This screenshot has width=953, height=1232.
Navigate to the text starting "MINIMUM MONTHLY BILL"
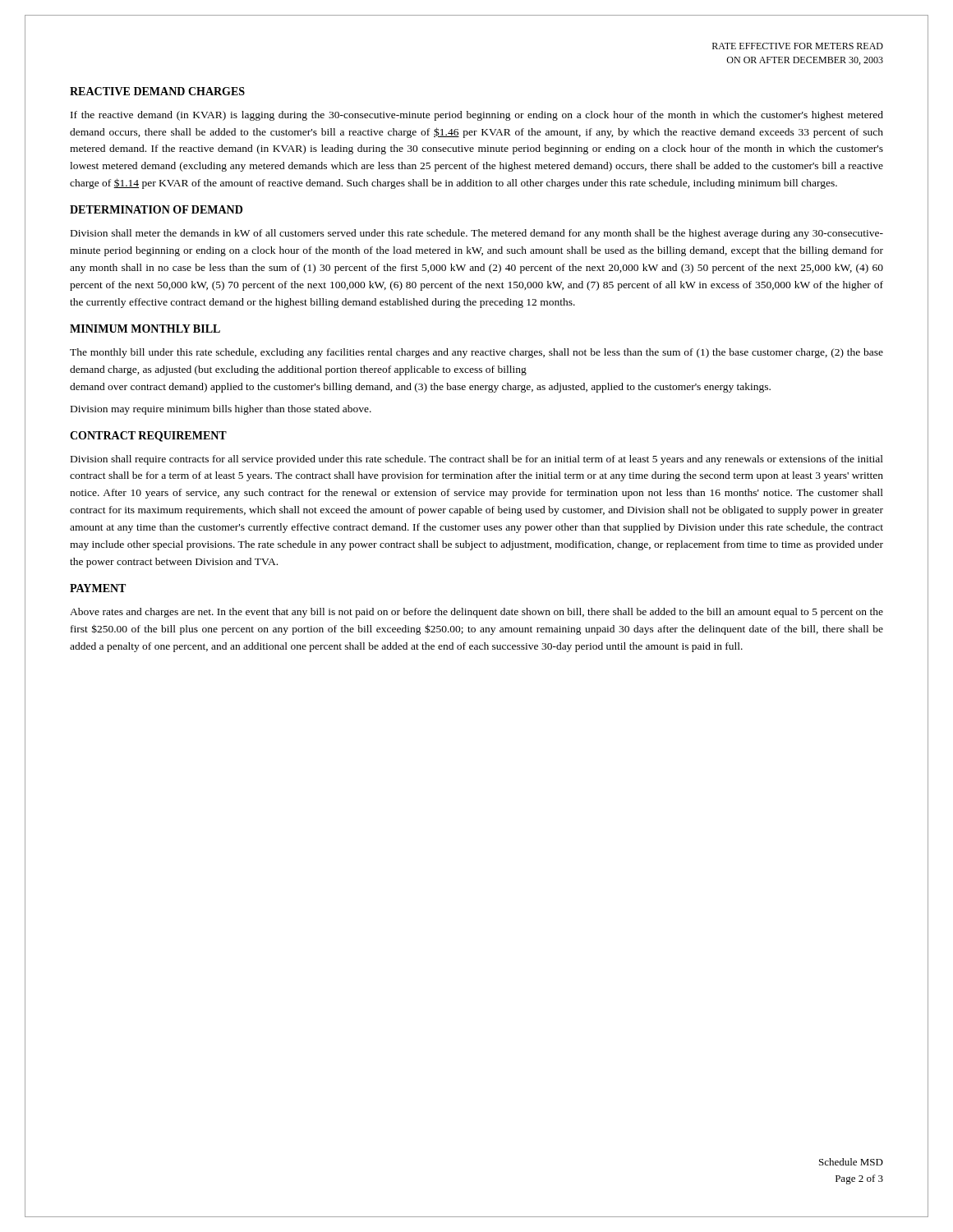(145, 329)
